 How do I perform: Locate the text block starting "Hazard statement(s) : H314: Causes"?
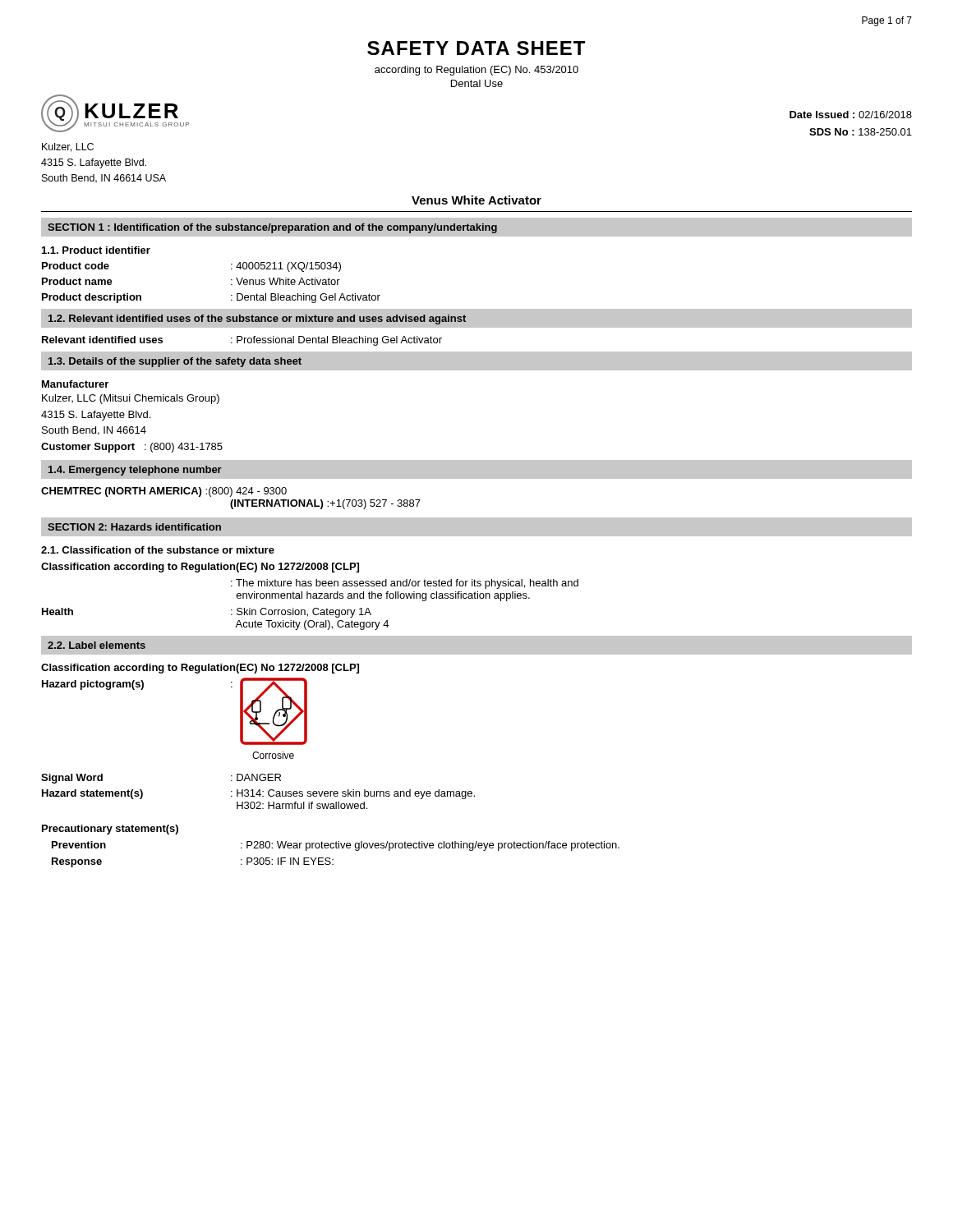[x=476, y=799]
